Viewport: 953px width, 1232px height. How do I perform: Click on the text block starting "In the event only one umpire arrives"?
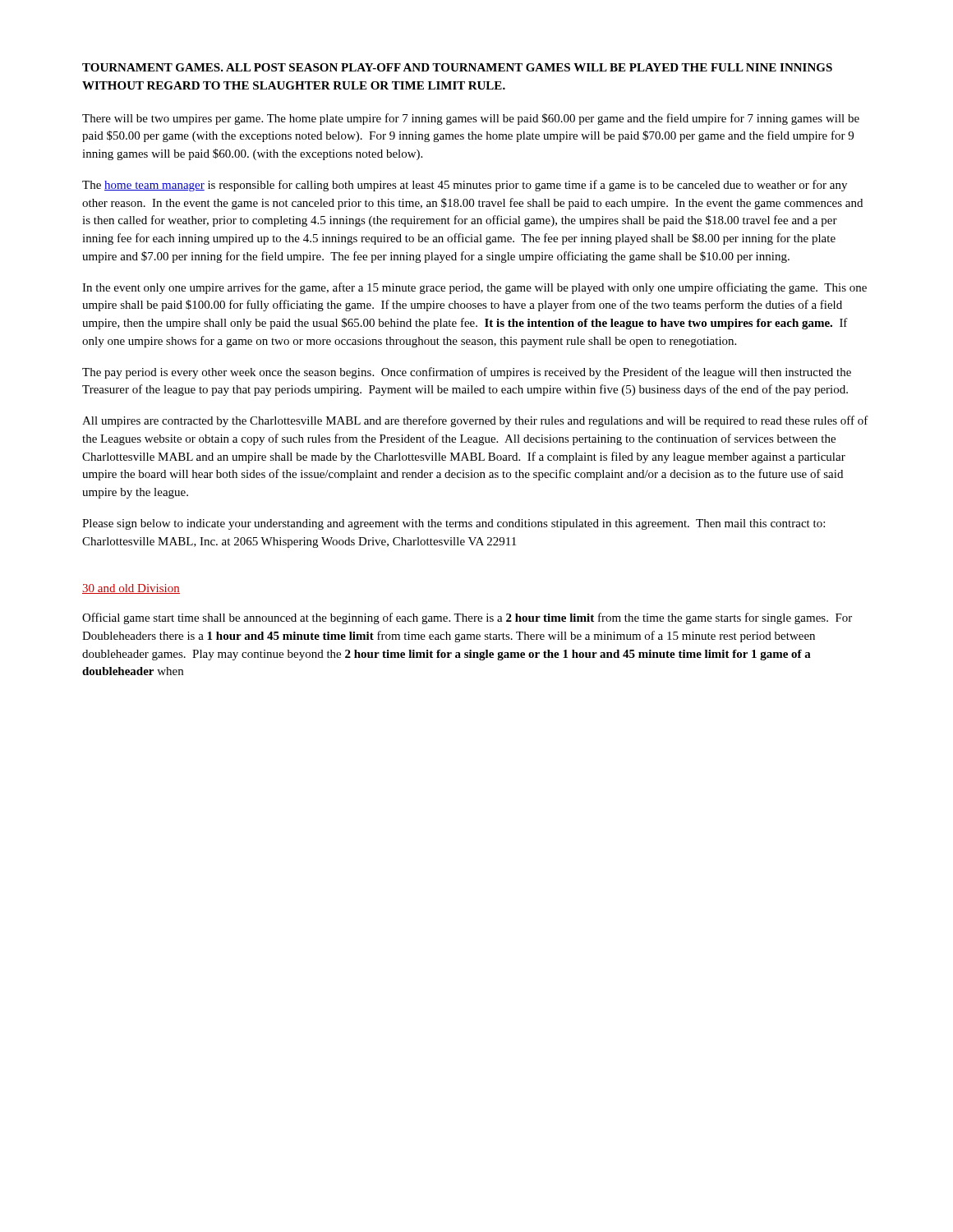475,314
